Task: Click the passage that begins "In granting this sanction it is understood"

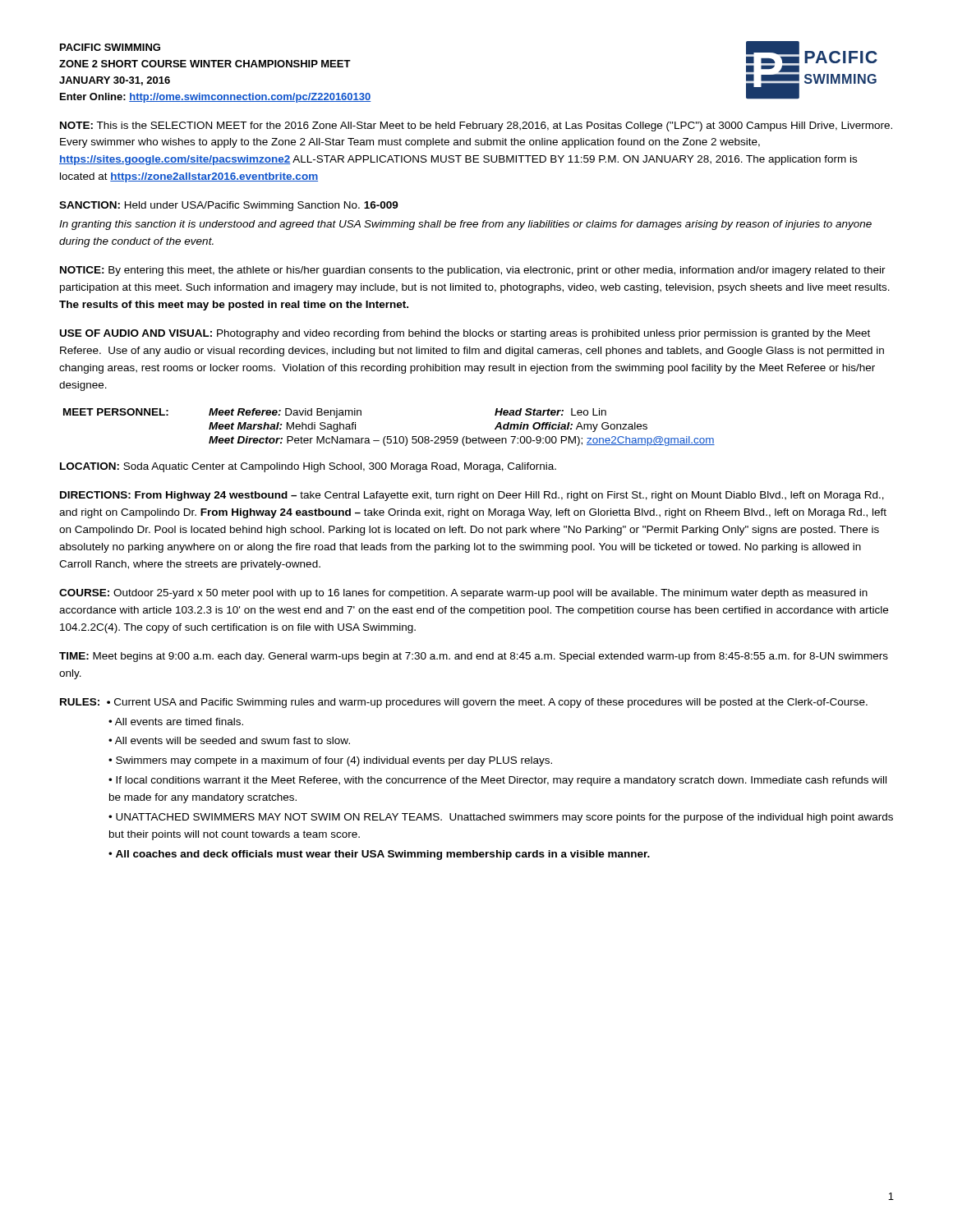Action: pos(466,233)
